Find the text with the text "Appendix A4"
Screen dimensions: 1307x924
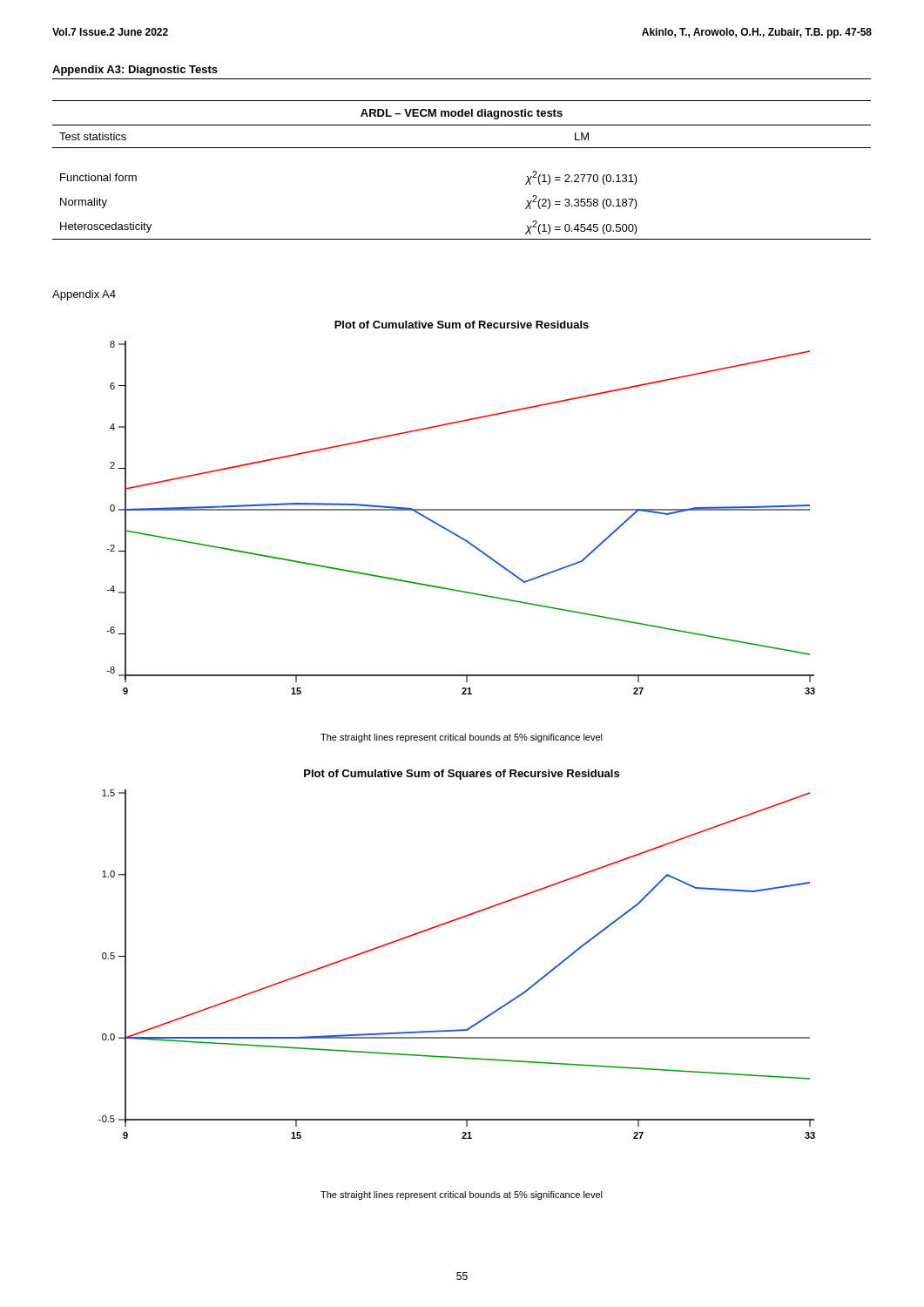pos(84,294)
